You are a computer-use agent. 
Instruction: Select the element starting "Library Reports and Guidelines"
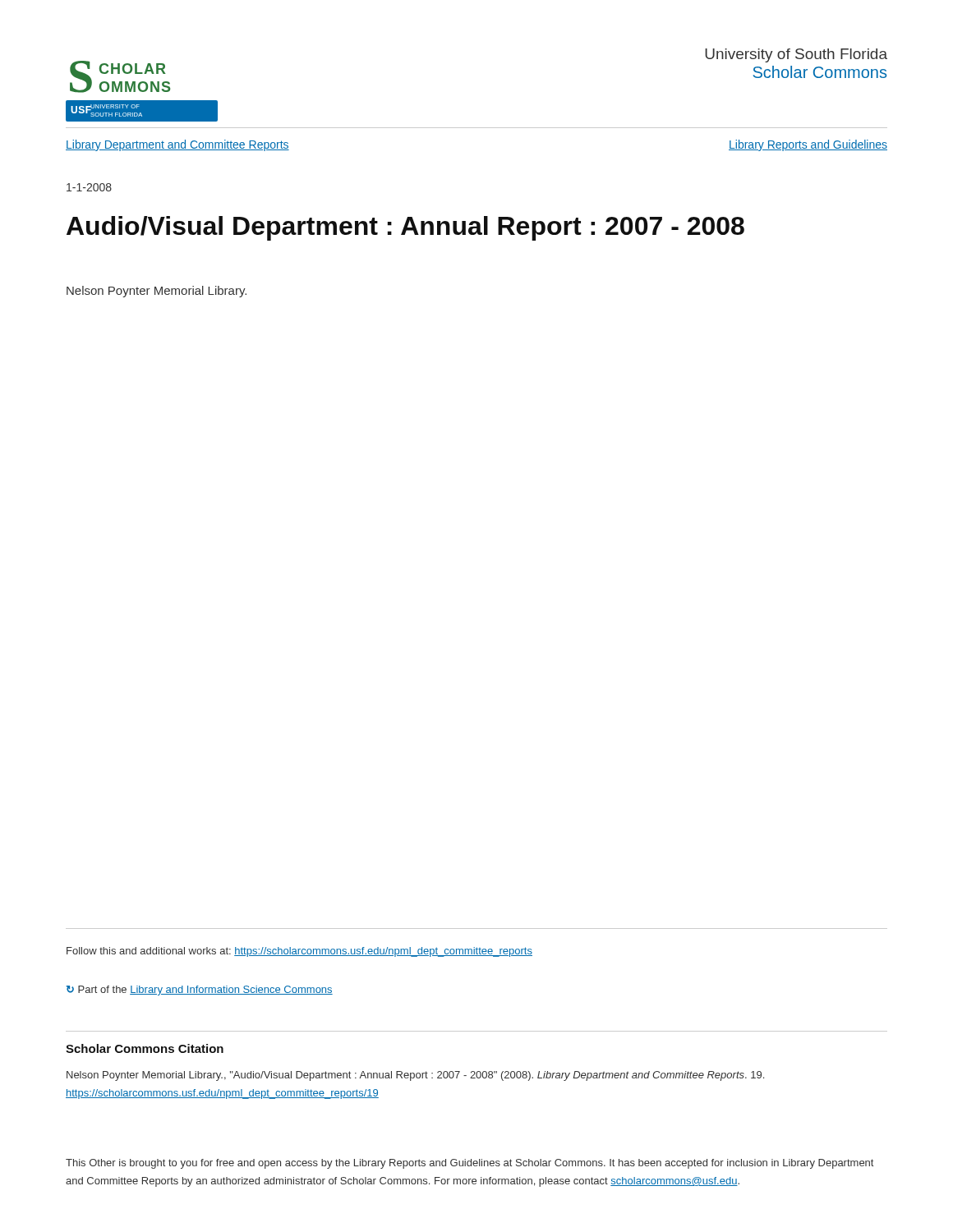[x=808, y=145]
